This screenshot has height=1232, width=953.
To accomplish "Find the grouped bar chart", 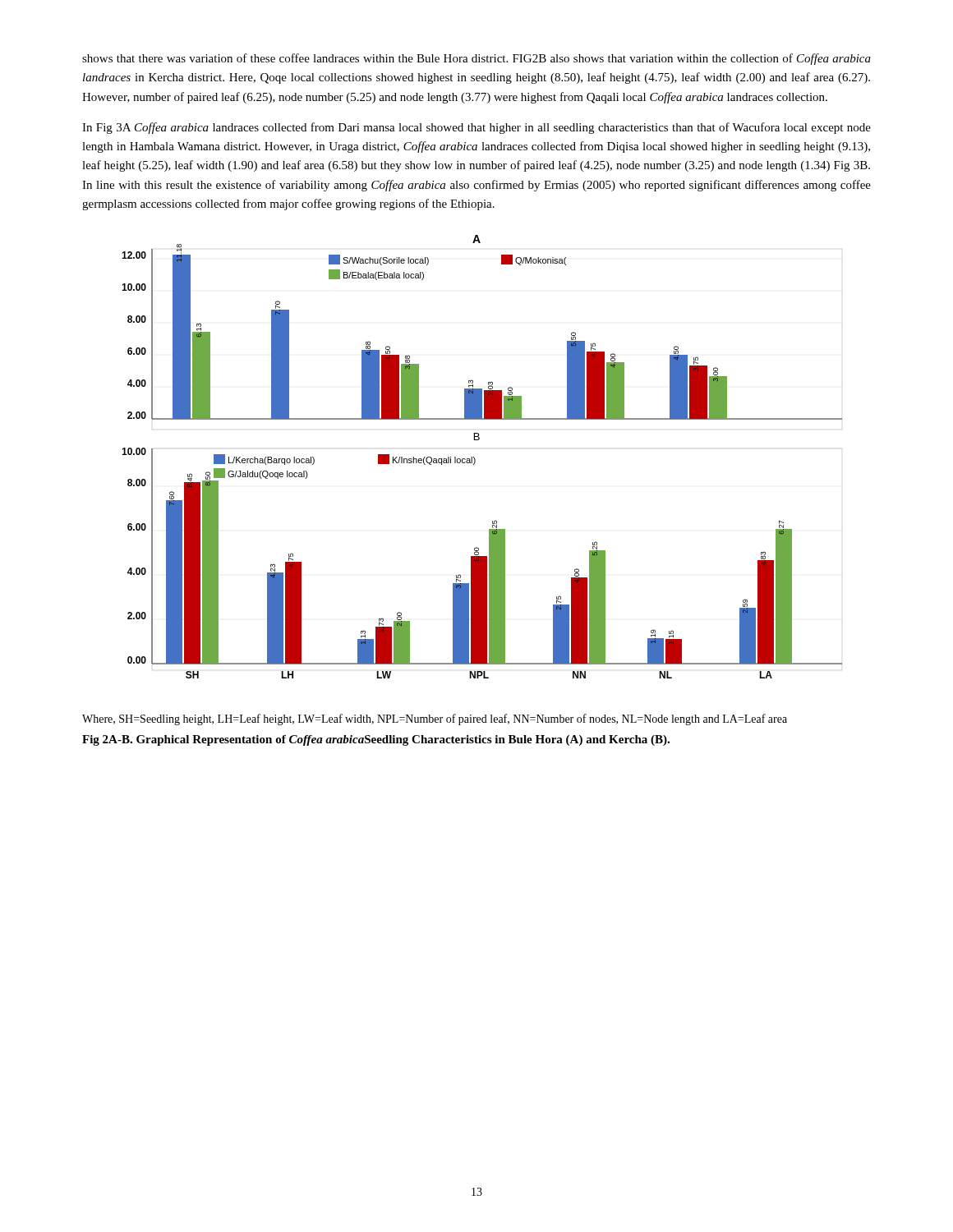I will coord(476,468).
